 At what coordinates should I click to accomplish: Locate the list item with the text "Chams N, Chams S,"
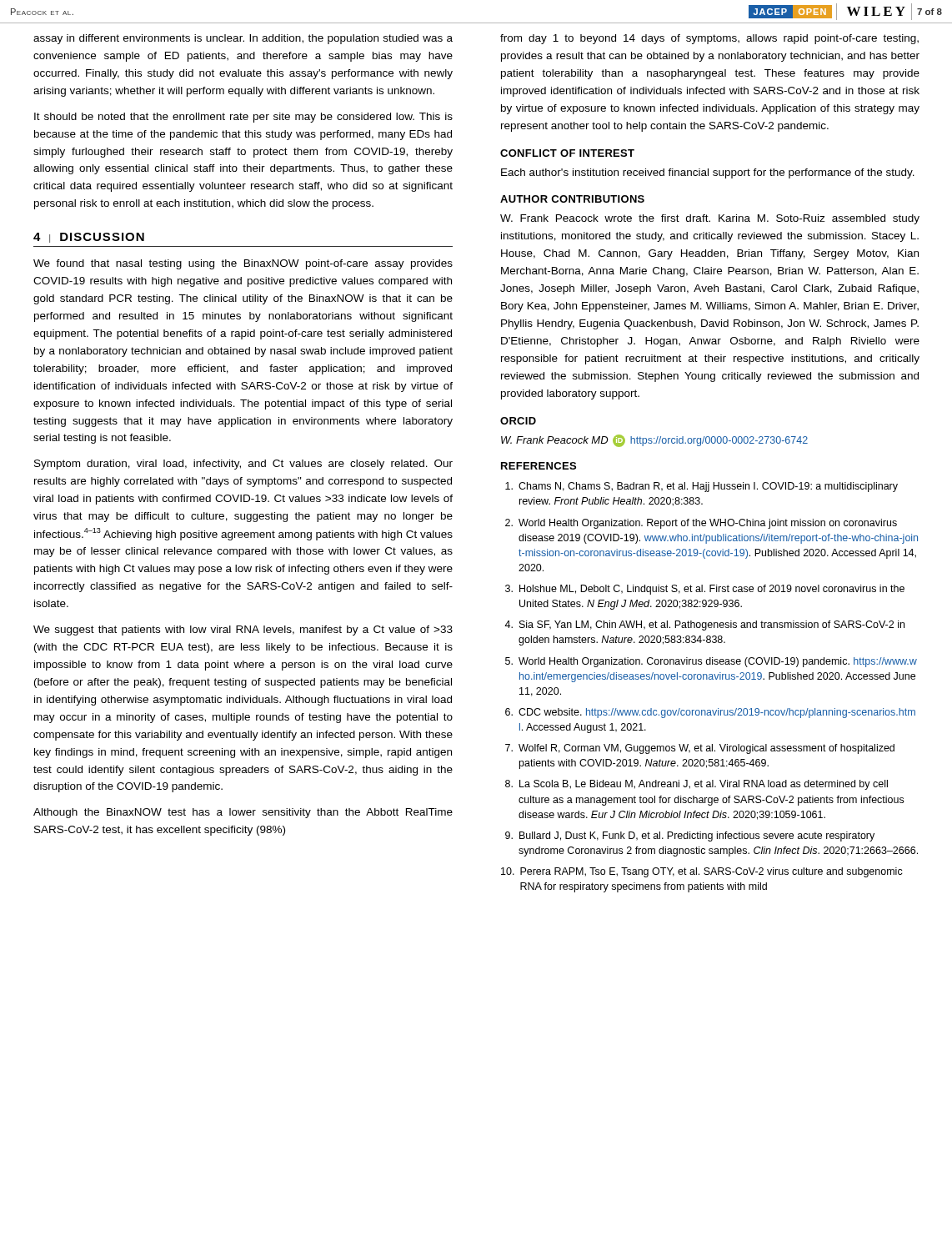pos(710,494)
